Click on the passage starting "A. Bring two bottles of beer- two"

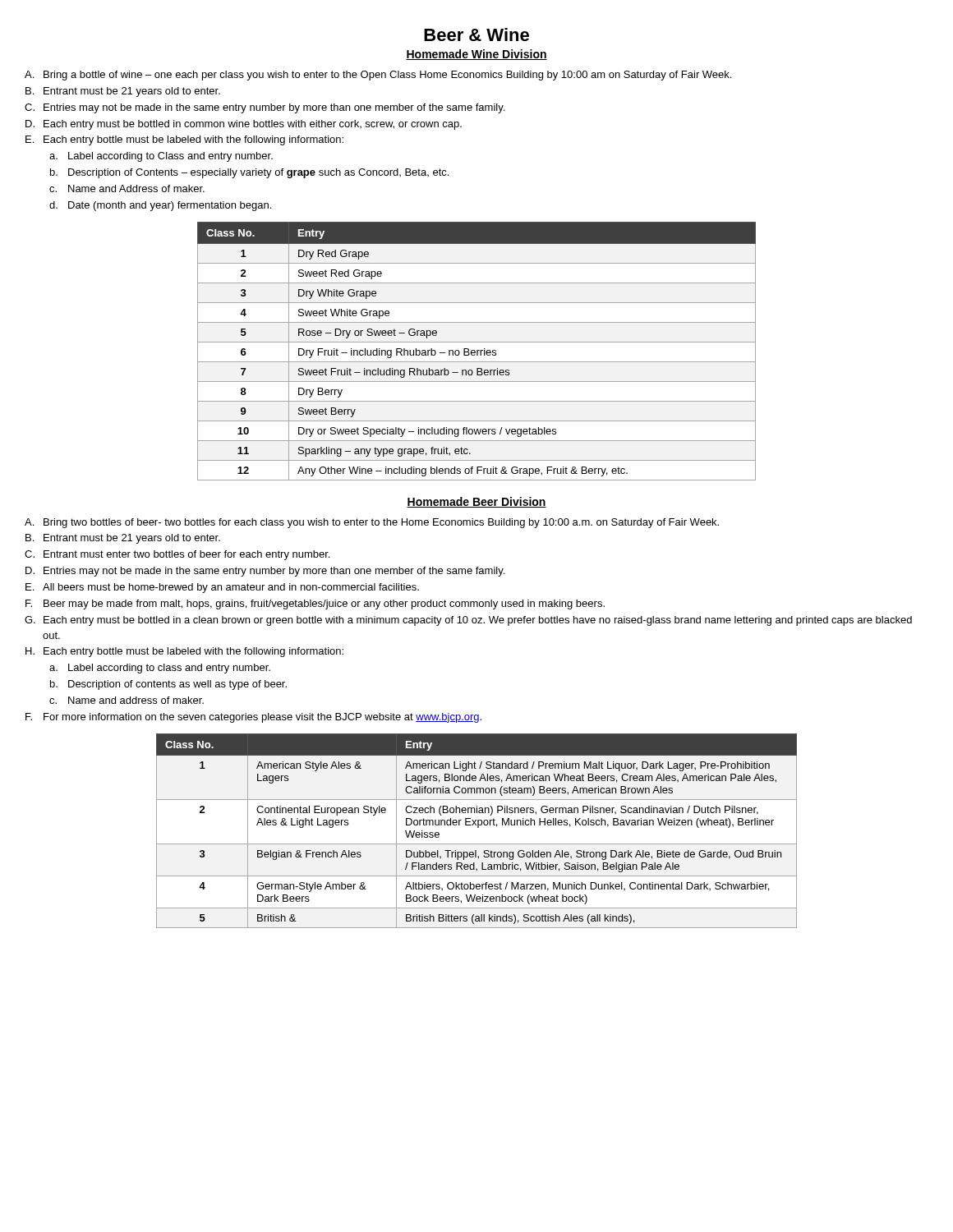(476, 522)
